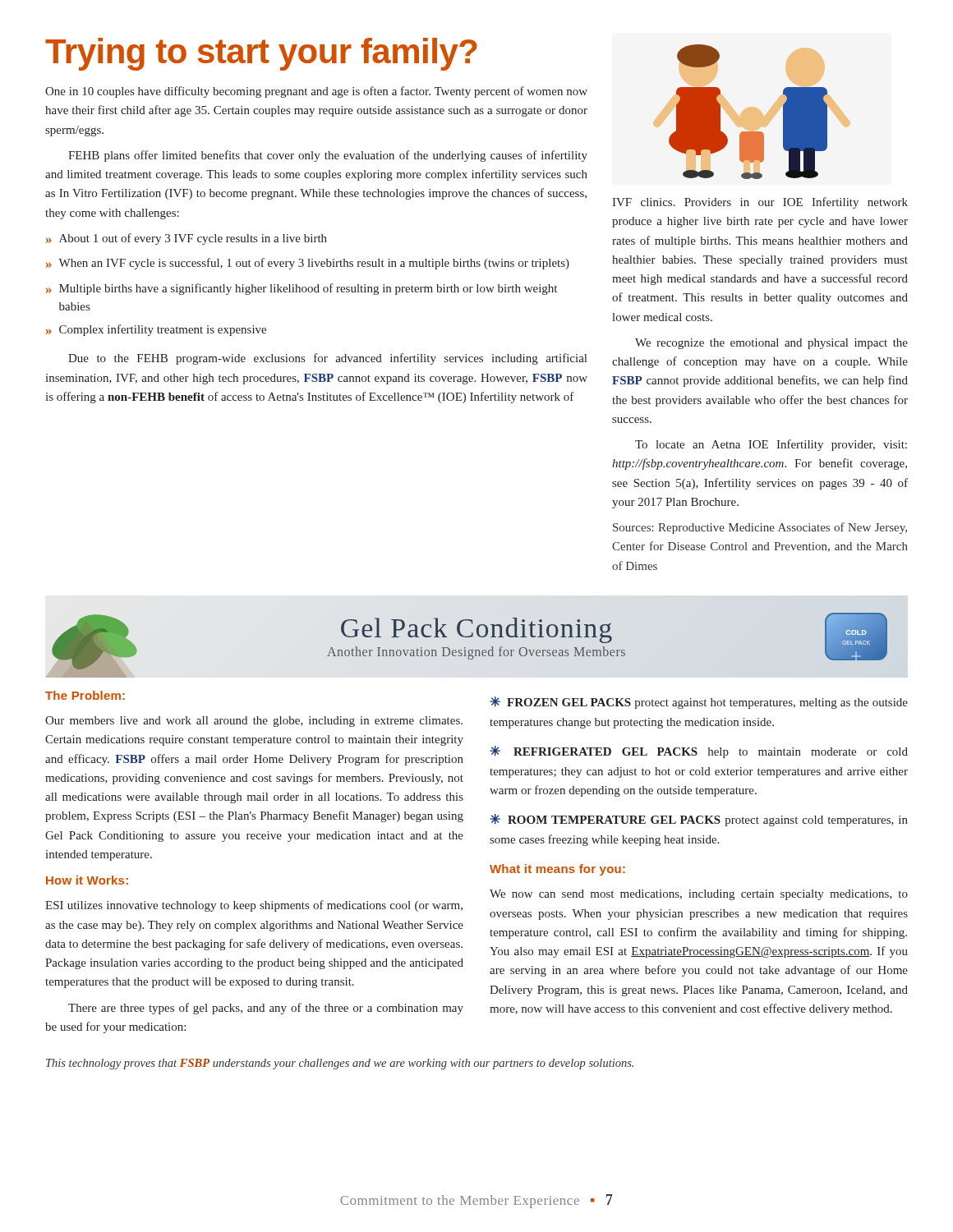Screen dimensions: 1232x953
Task: Where is the passage that starts "Our members live"?
Action: pyautogui.click(x=254, y=788)
